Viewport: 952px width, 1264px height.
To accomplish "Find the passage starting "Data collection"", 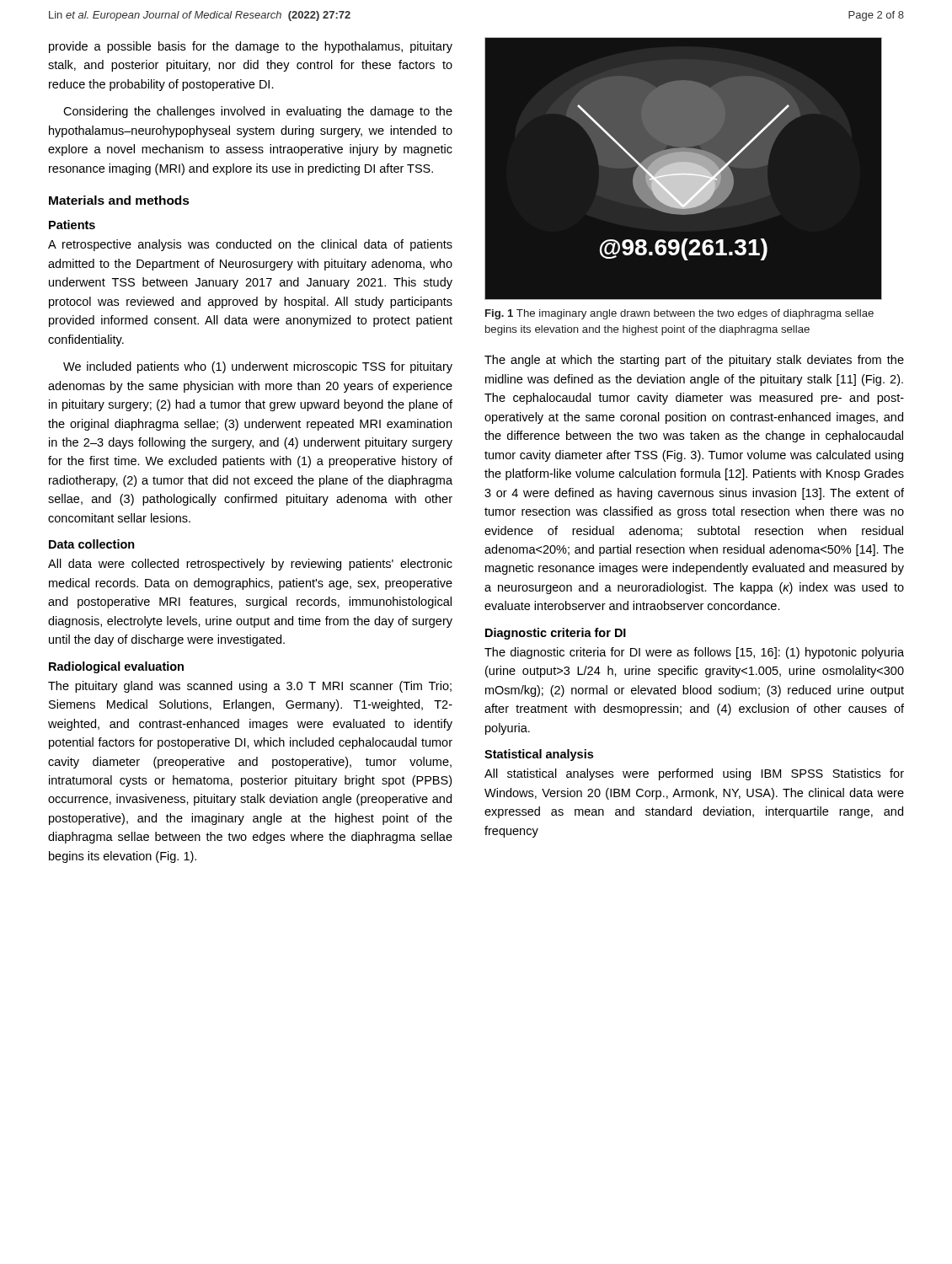I will point(92,544).
